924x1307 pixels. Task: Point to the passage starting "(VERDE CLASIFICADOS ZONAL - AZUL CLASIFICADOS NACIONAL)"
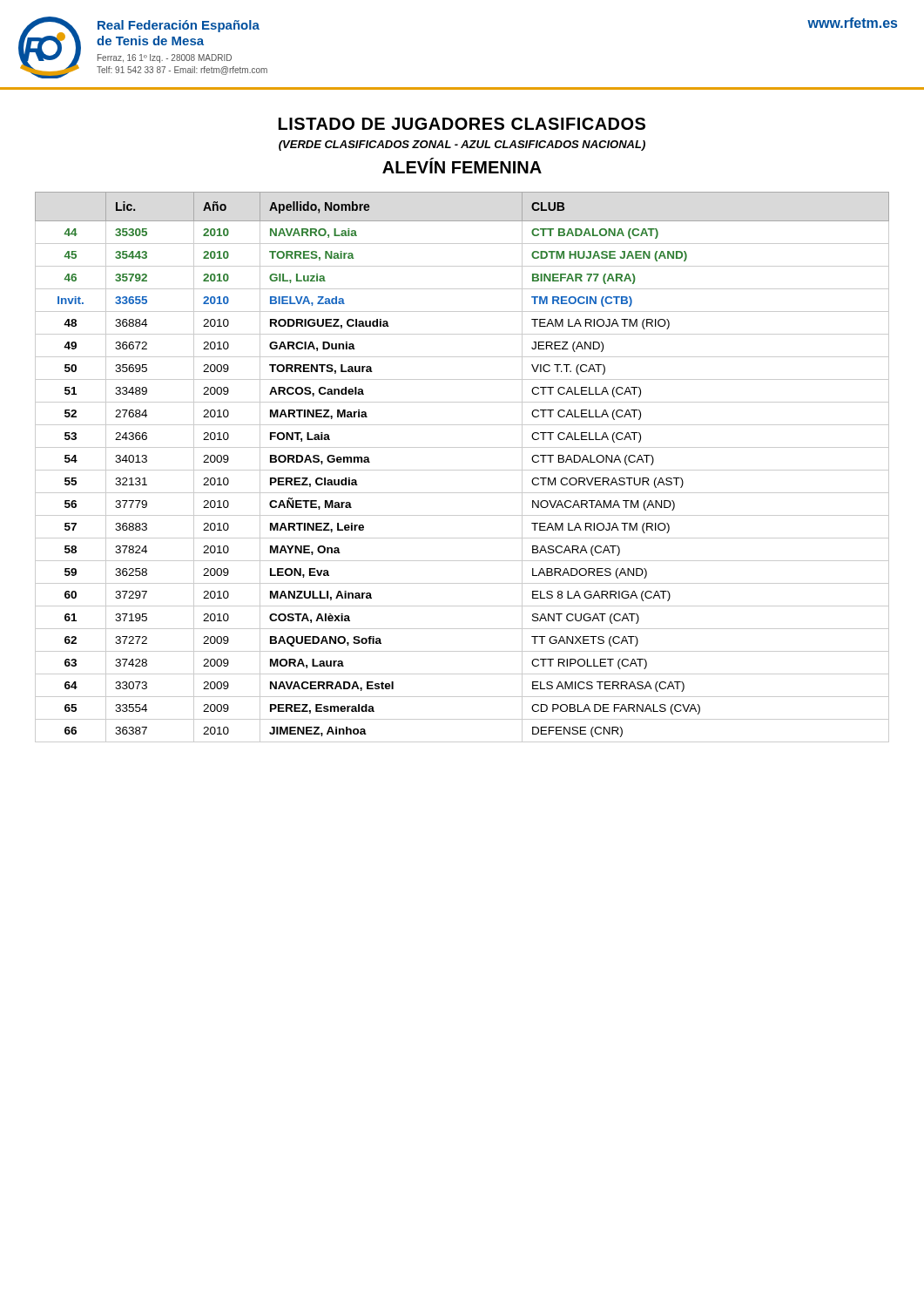click(x=462, y=144)
